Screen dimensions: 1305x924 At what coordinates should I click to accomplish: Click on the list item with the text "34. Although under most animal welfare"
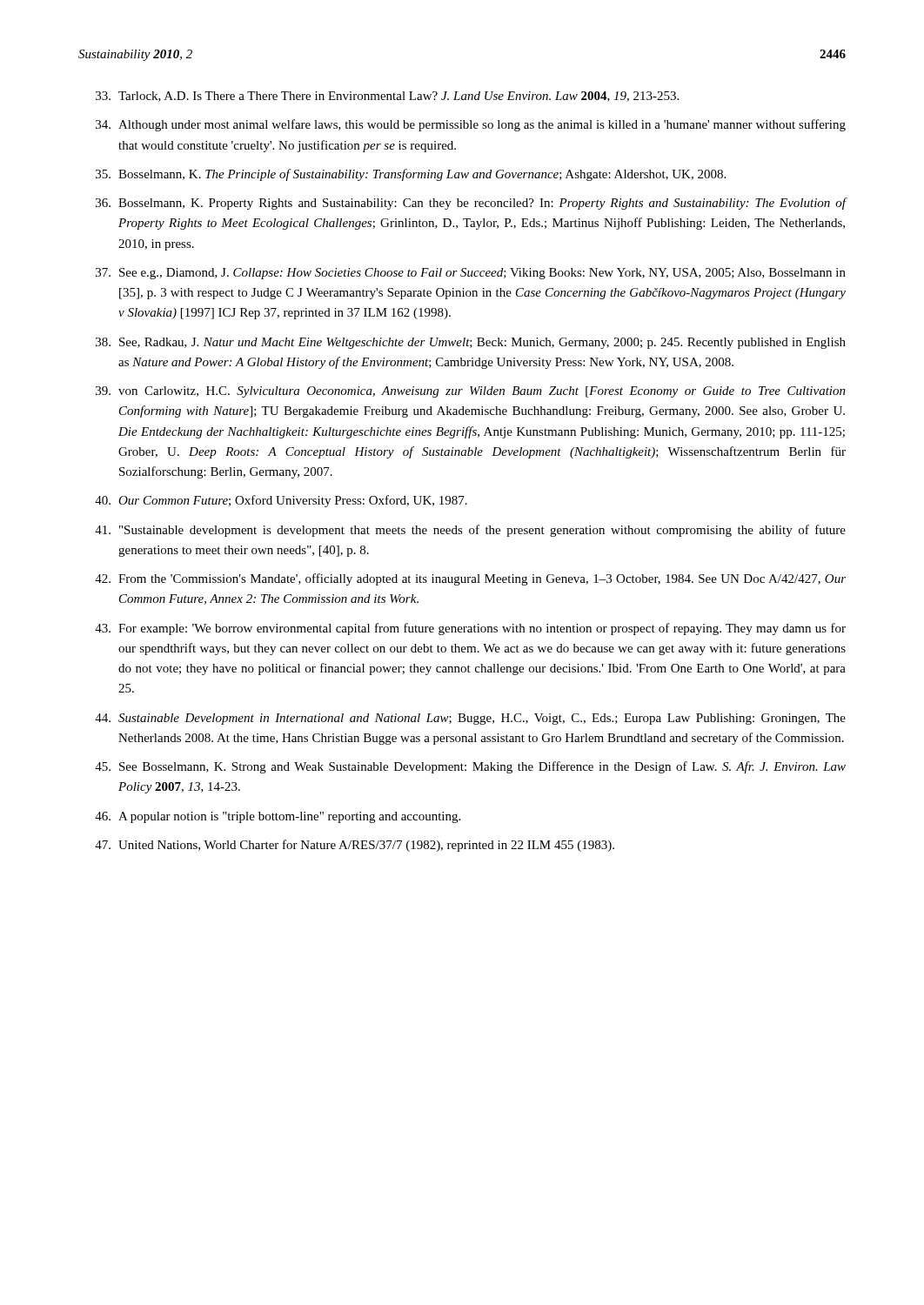point(462,135)
